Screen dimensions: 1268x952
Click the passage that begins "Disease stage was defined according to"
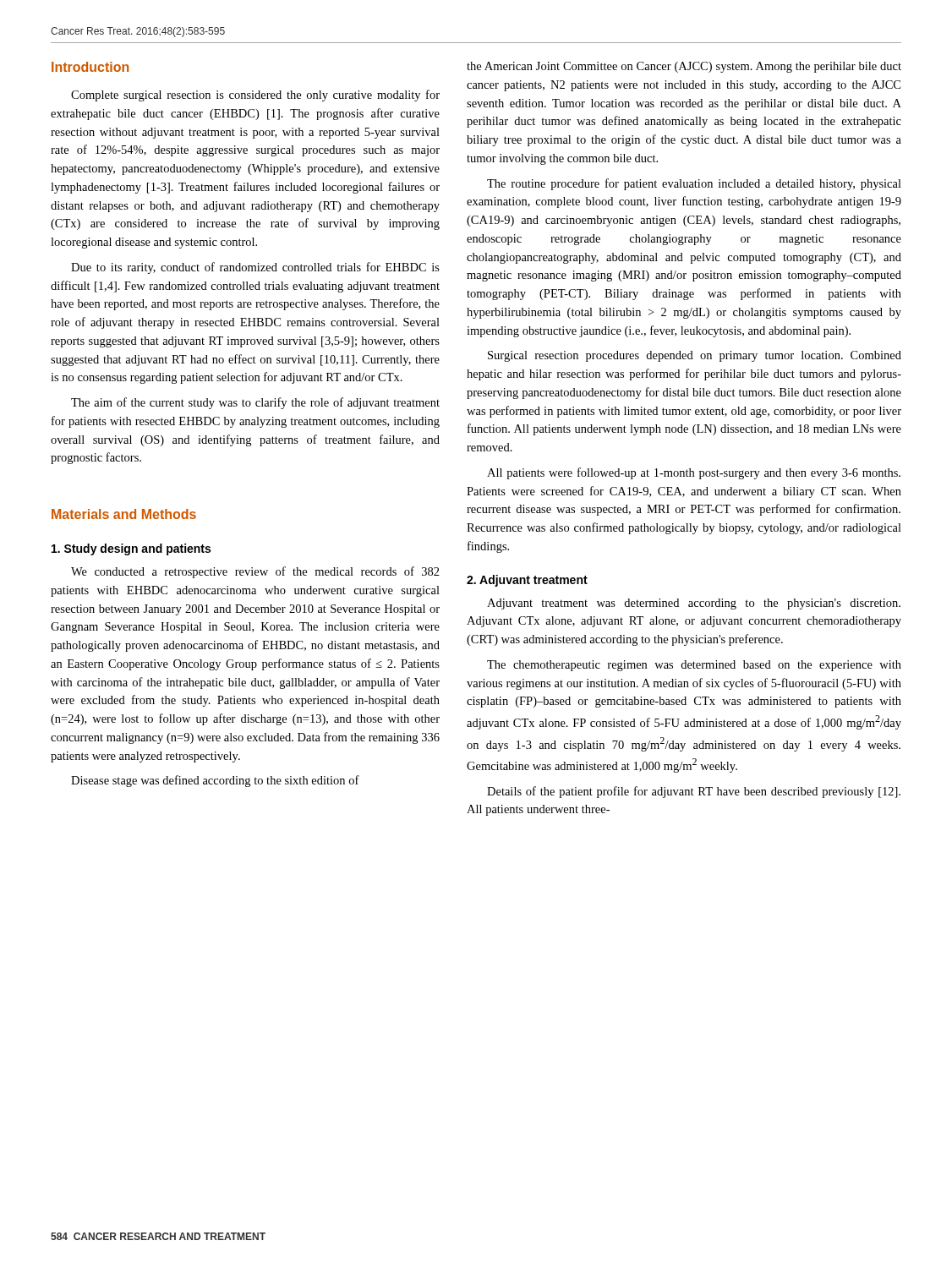[245, 781]
